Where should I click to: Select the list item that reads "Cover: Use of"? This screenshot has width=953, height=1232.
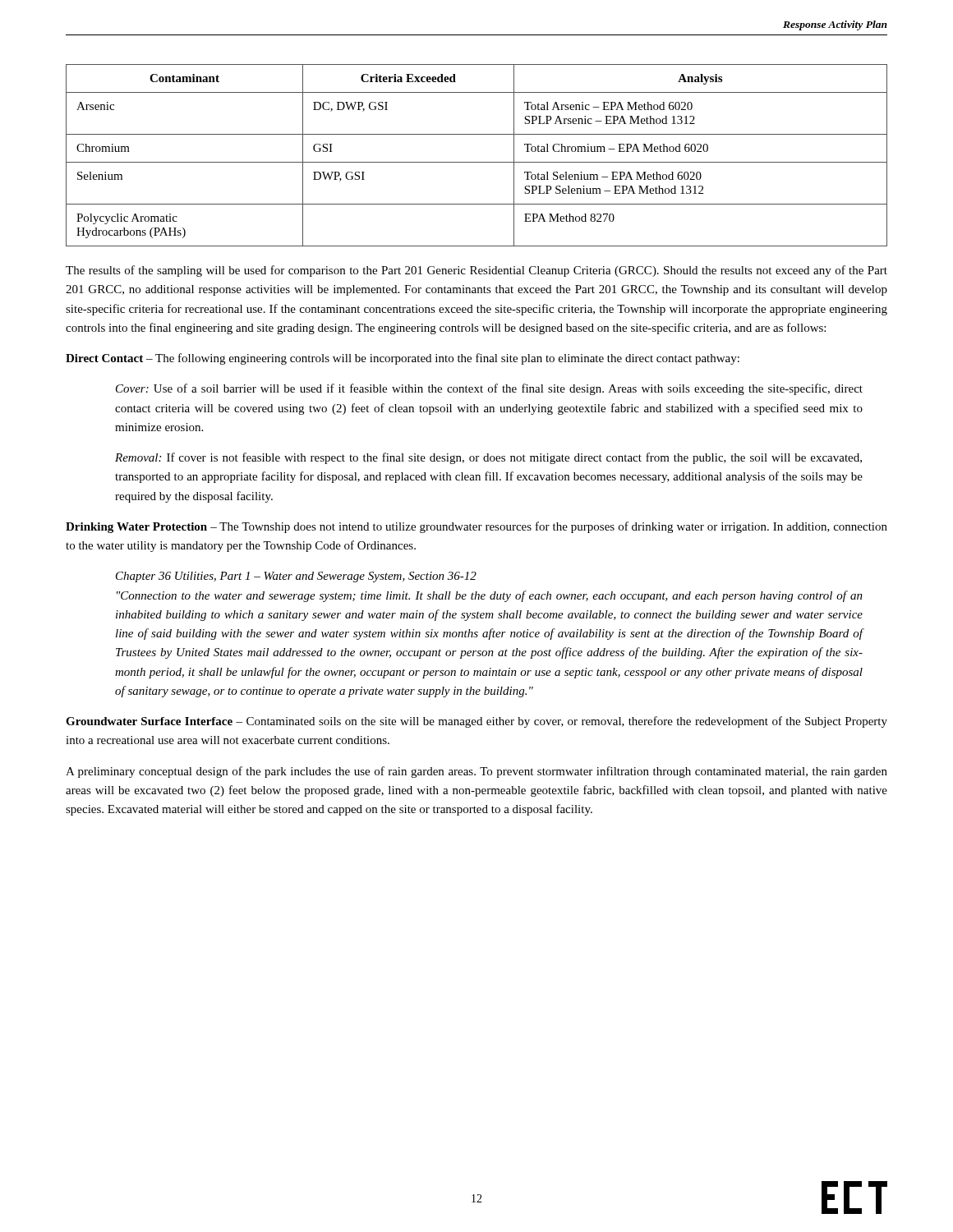click(489, 408)
